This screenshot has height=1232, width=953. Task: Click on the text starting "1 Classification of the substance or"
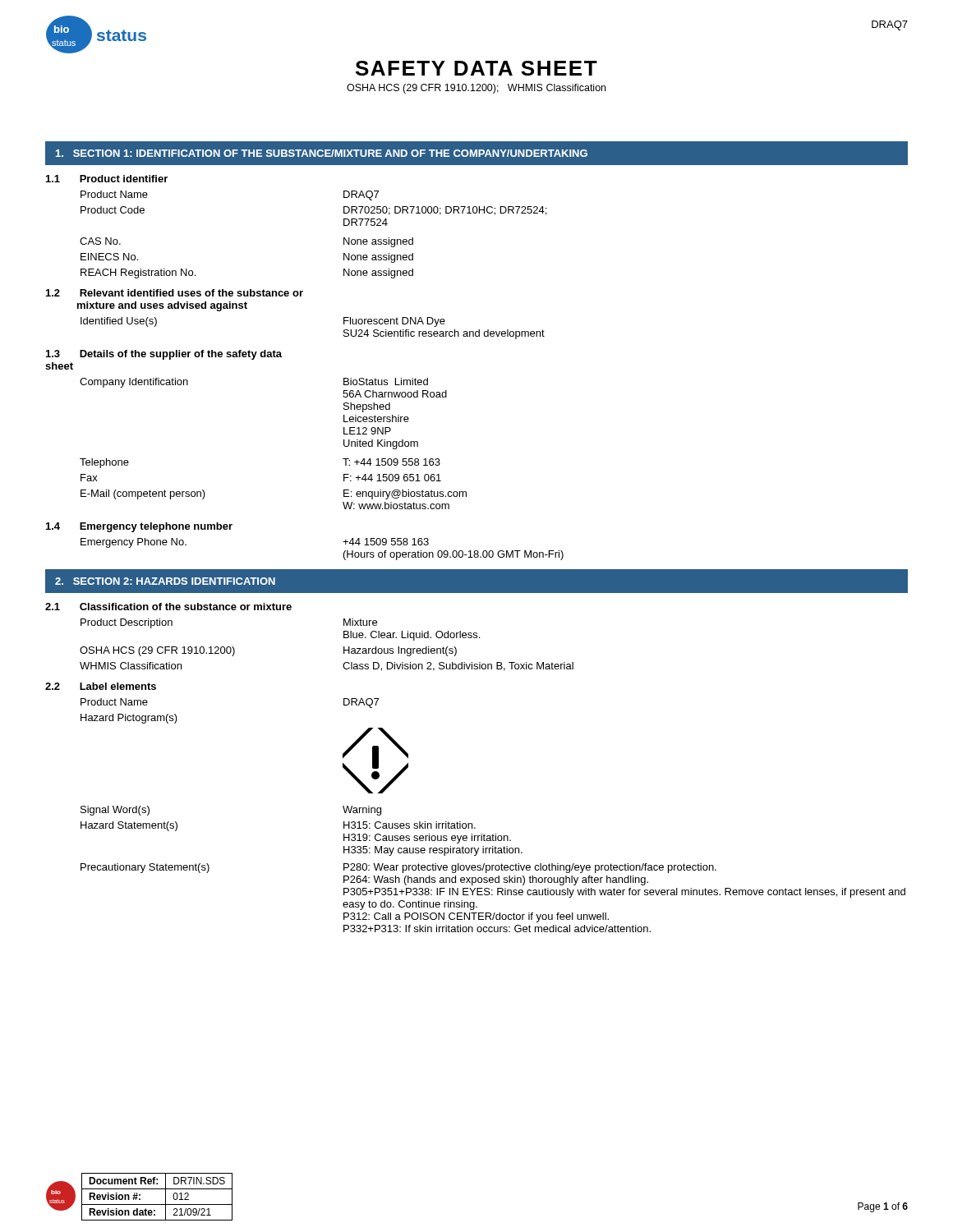(x=476, y=636)
